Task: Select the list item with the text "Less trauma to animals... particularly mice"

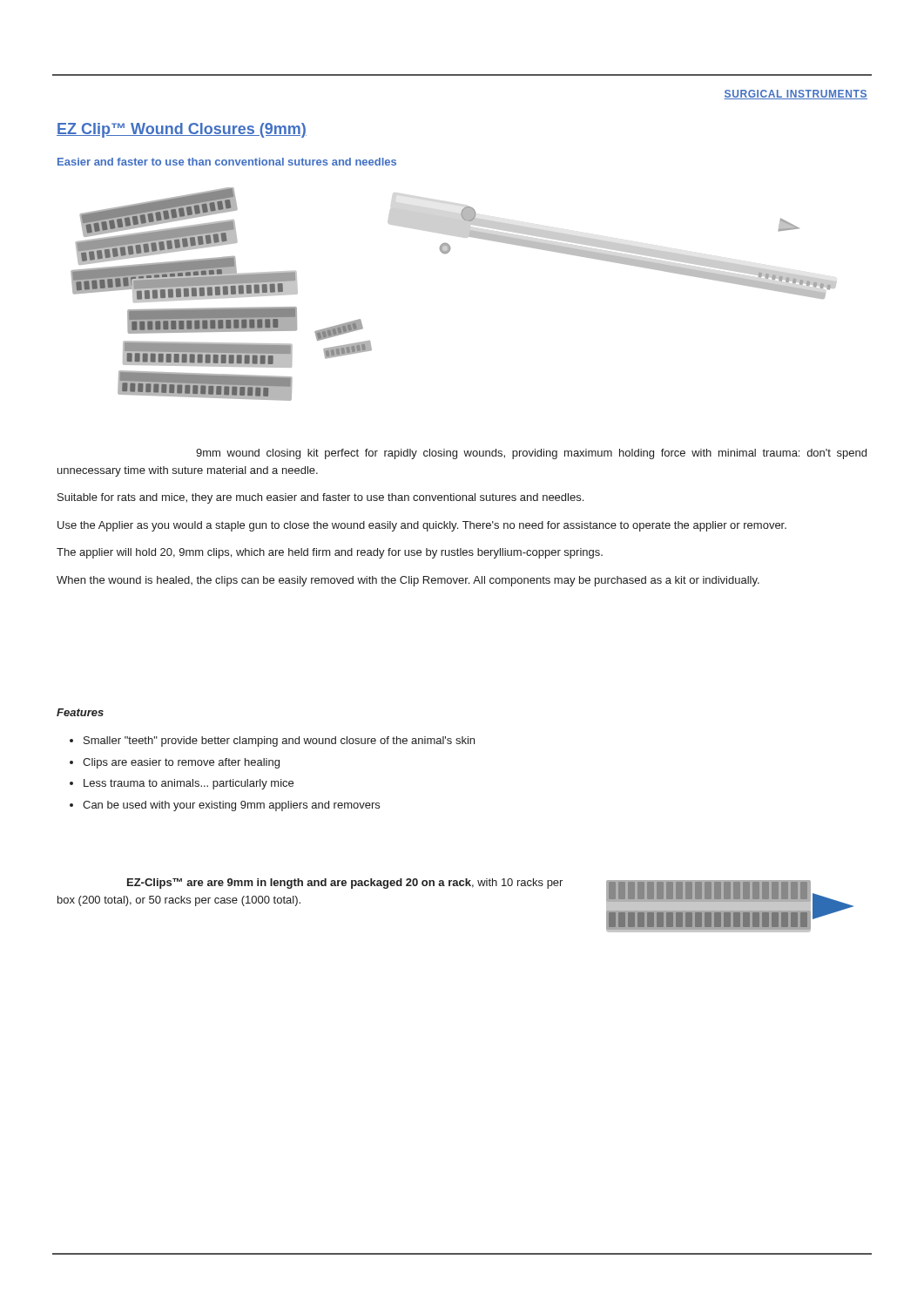Action: click(188, 783)
